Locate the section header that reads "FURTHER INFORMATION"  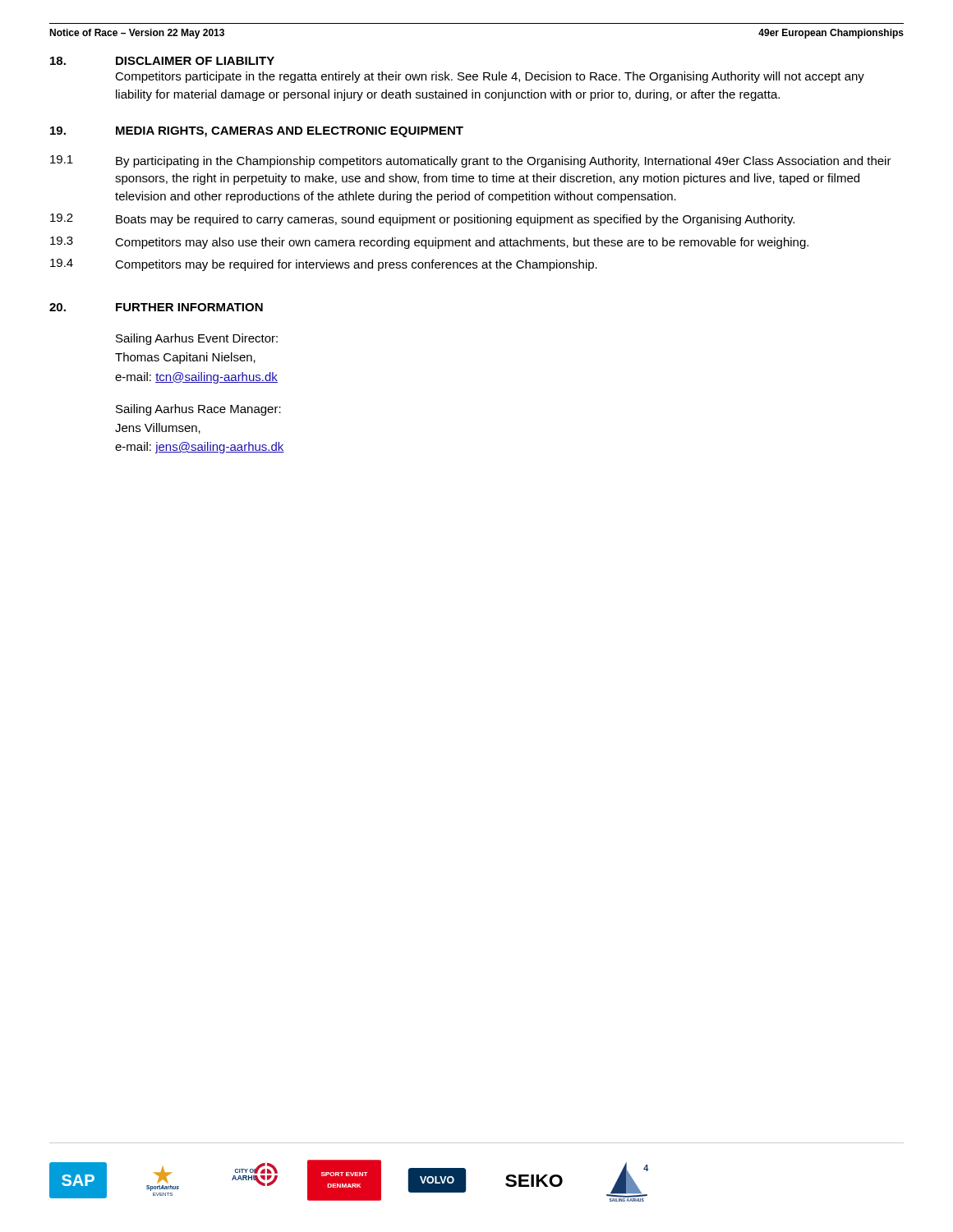(189, 307)
